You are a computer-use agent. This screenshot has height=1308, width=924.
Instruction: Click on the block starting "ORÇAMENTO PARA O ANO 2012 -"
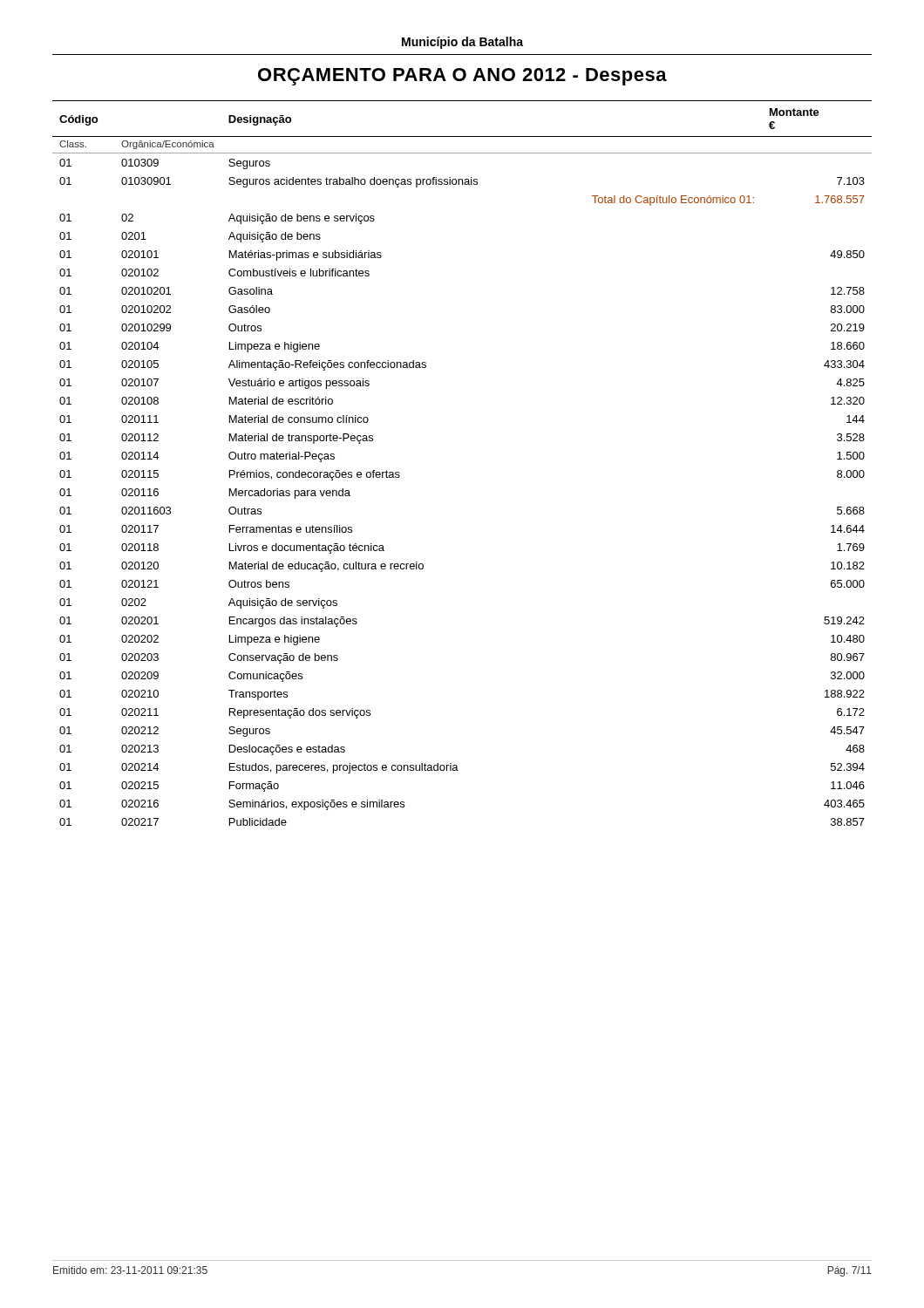coord(462,75)
